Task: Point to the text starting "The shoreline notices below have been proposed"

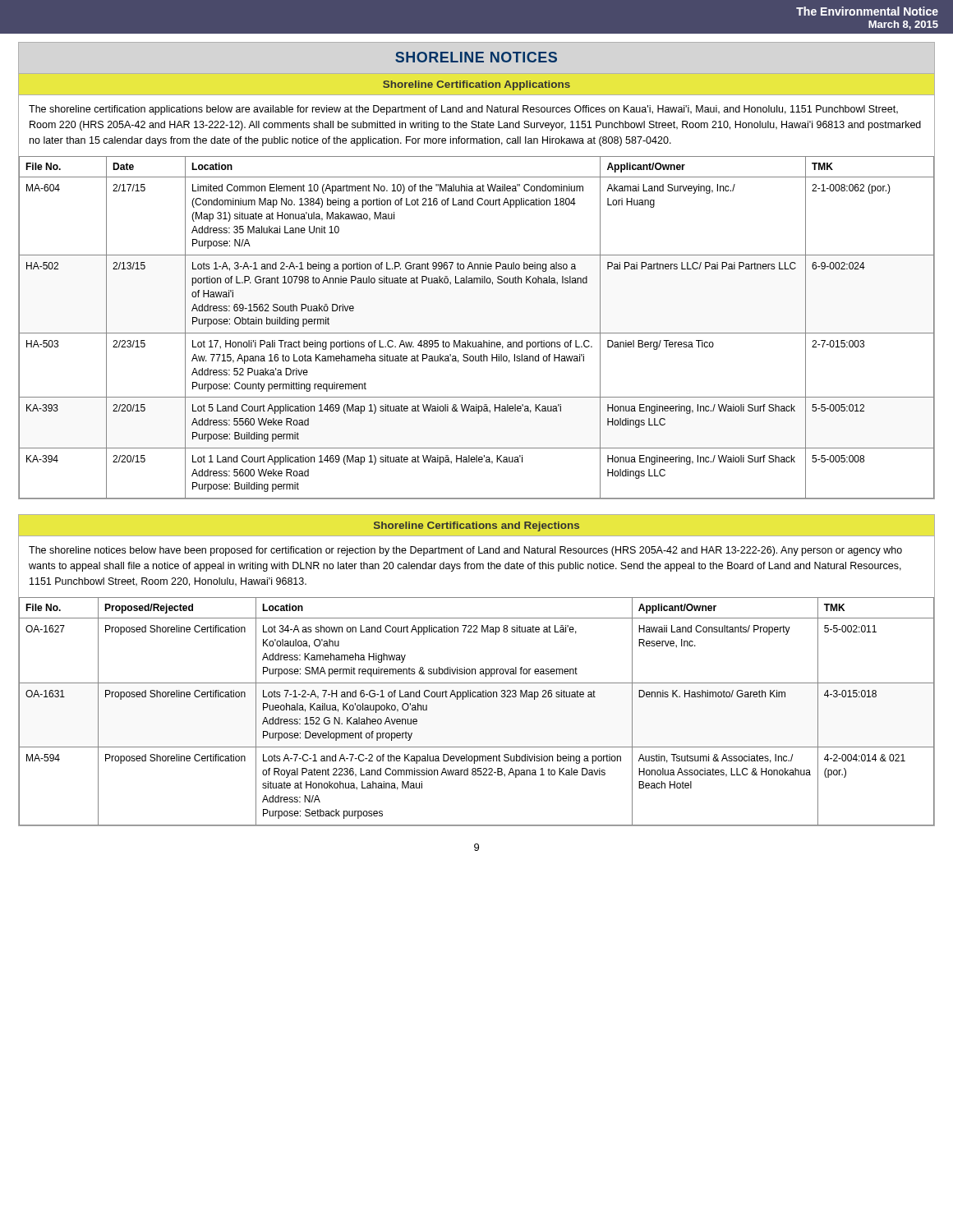Action: point(465,566)
